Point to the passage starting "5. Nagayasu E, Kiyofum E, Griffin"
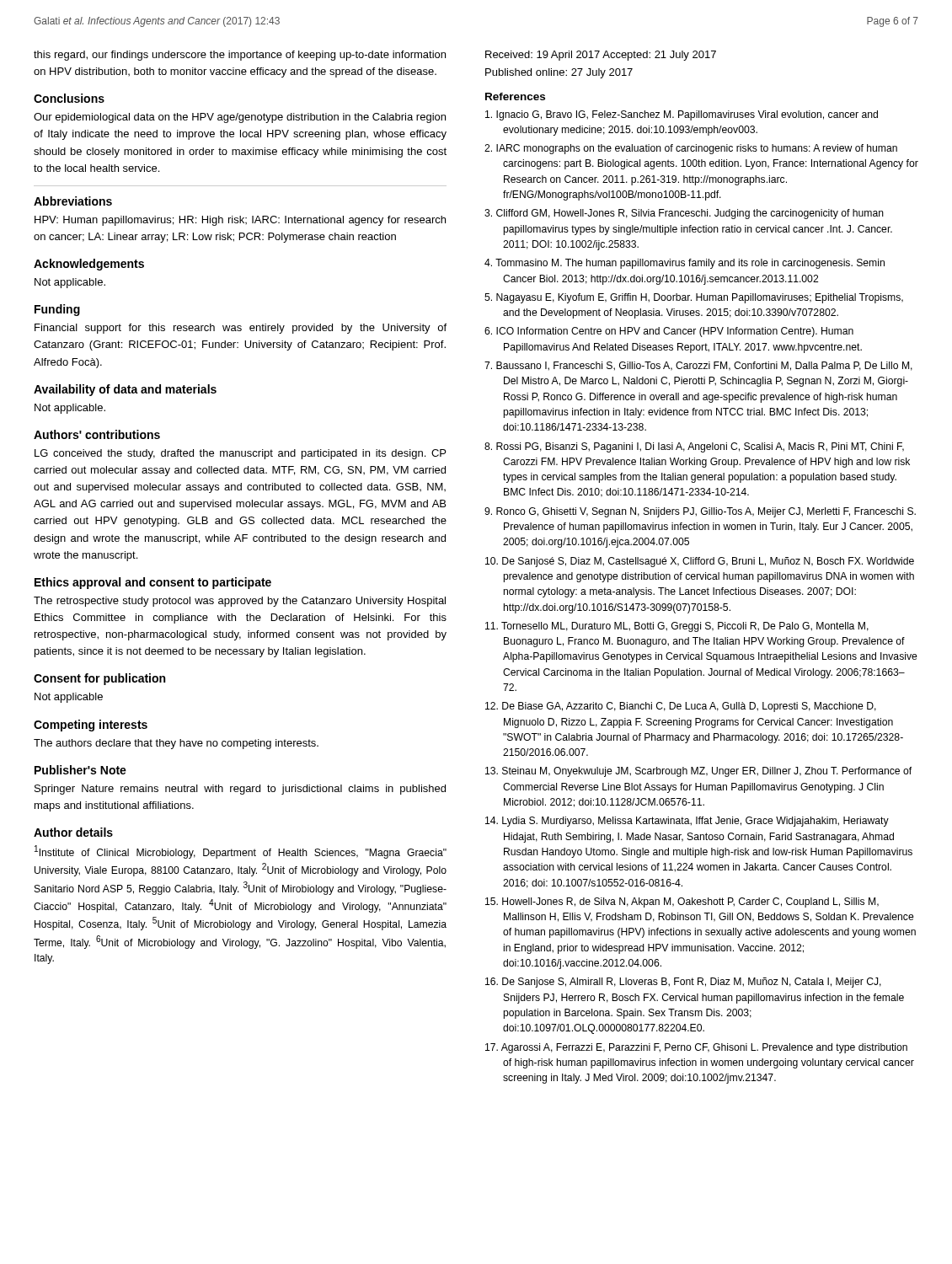 click(694, 305)
